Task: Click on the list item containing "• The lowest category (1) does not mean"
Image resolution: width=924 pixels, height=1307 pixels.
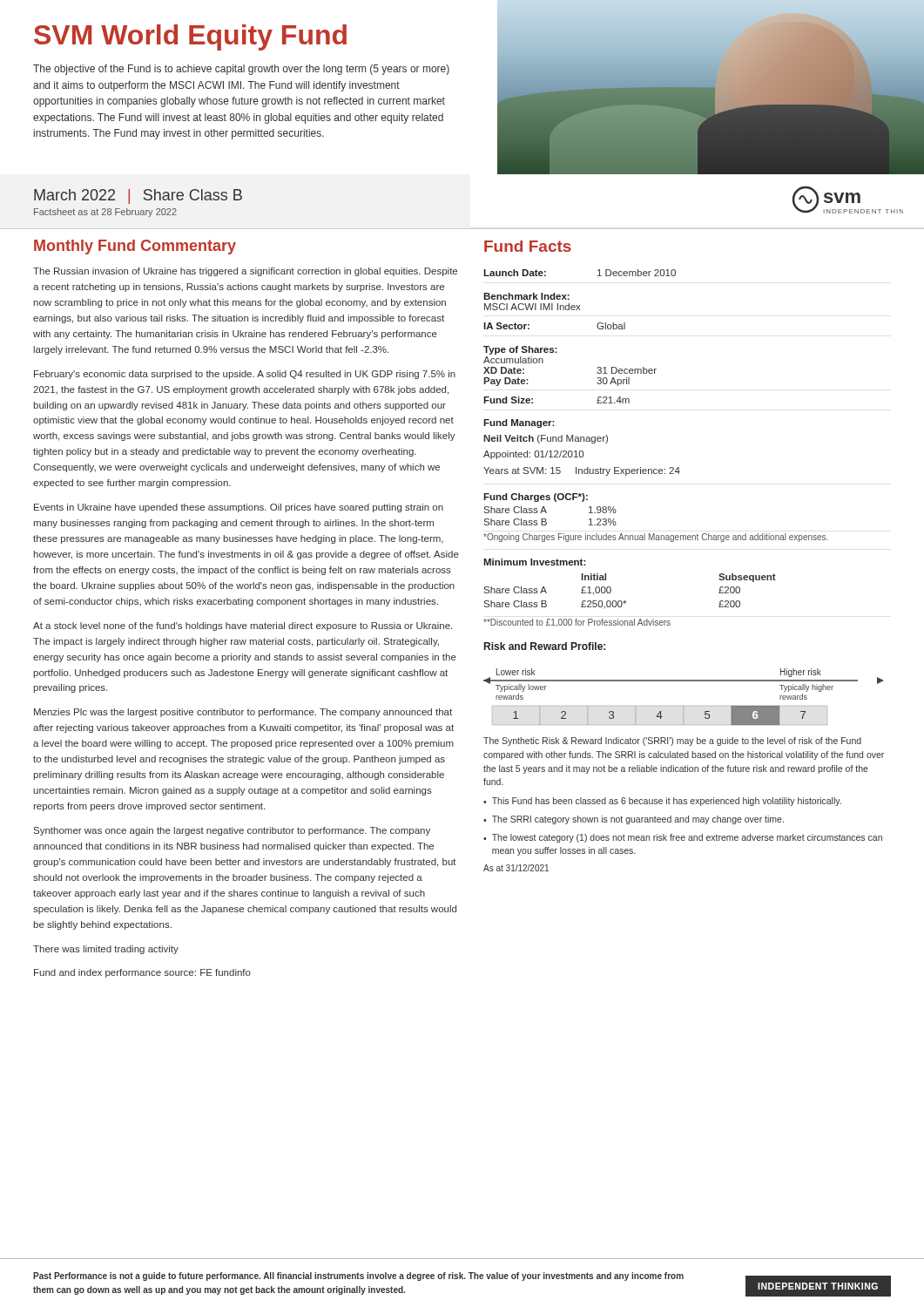Action: pos(687,845)
